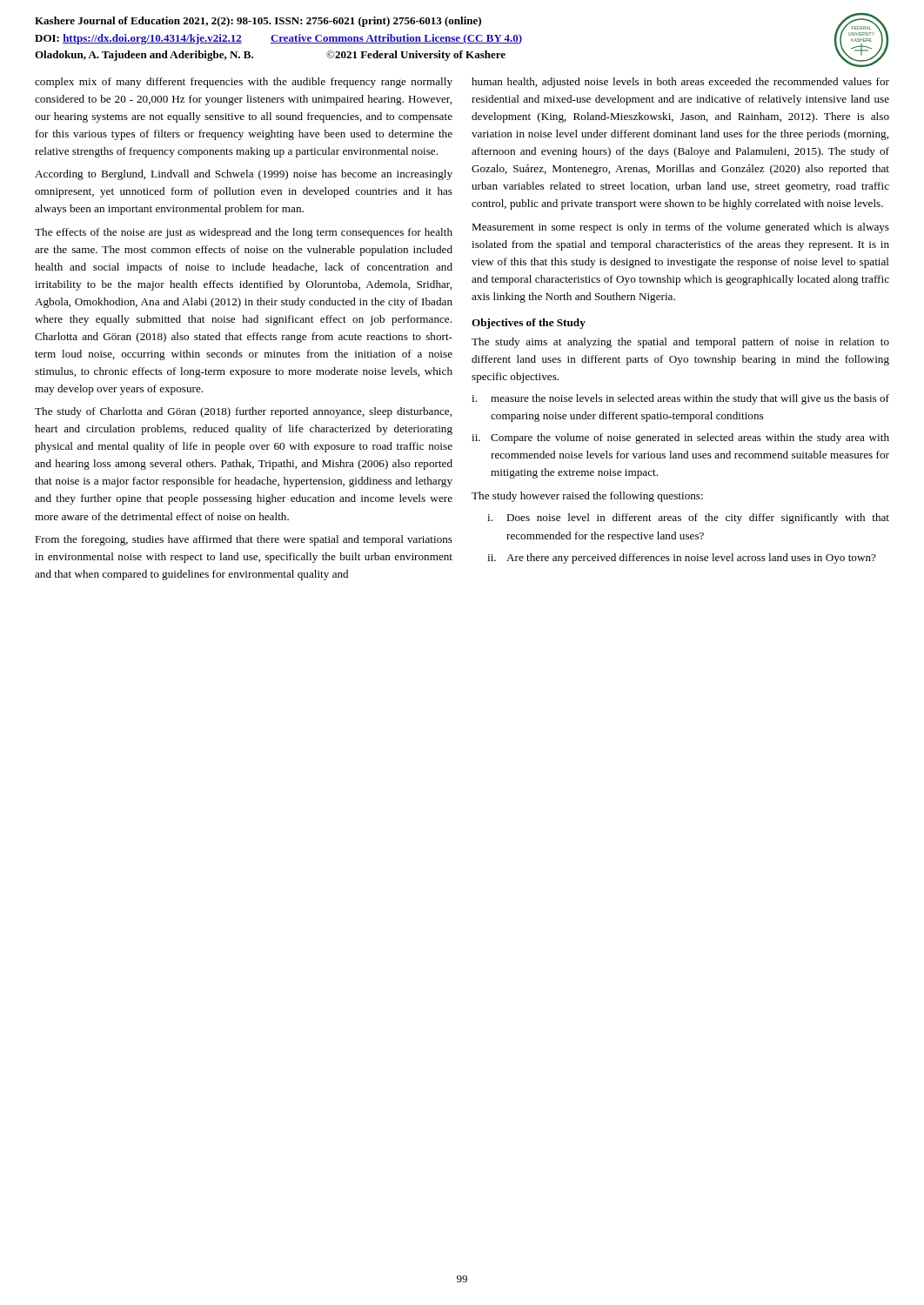This screenshot has height=1305, width=924.
Task: Point to the block beginning "human health, adjusted noise"
Action: [x=680, y=142]
